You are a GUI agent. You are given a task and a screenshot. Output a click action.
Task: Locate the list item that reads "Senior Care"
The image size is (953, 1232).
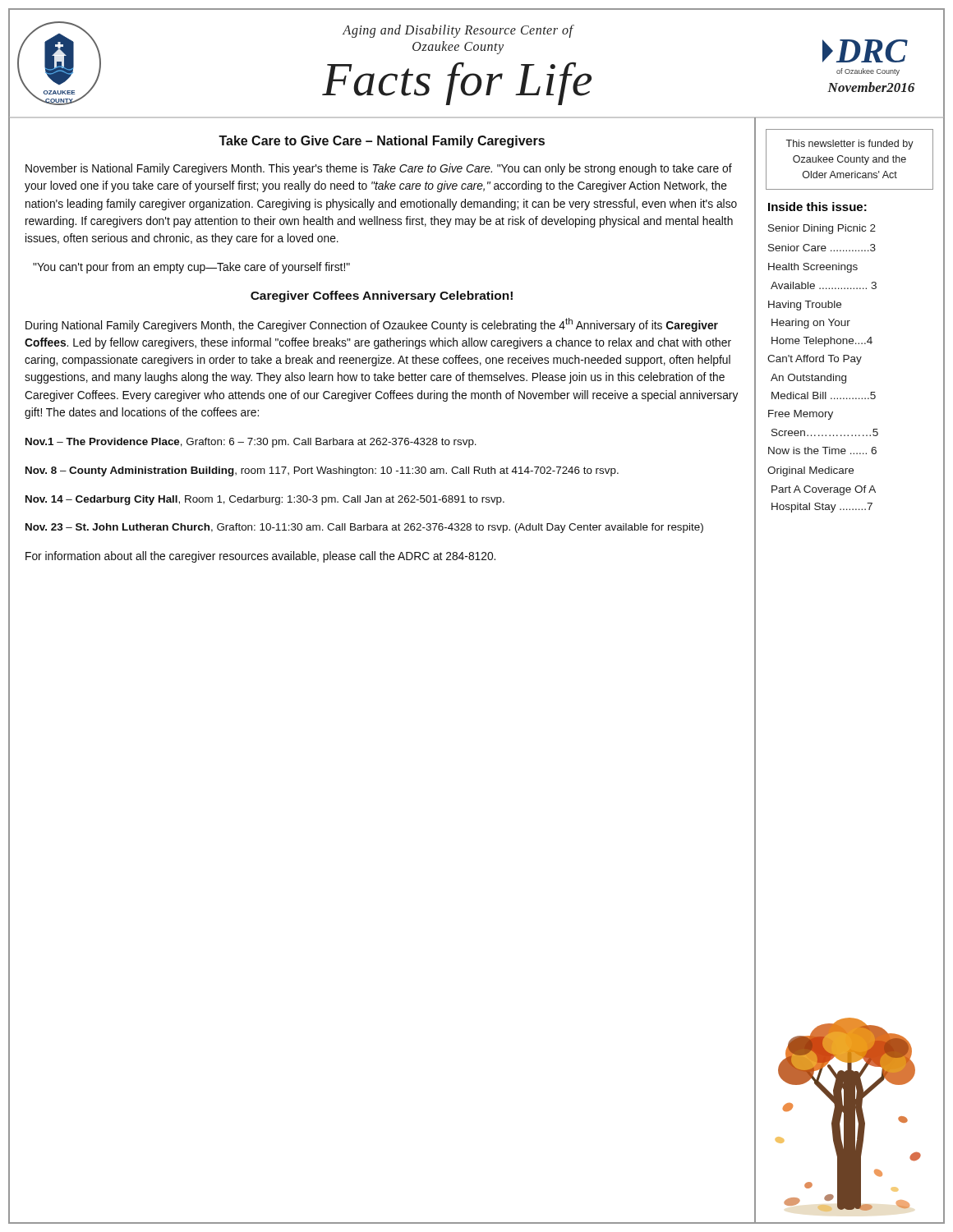pos(850,248)
